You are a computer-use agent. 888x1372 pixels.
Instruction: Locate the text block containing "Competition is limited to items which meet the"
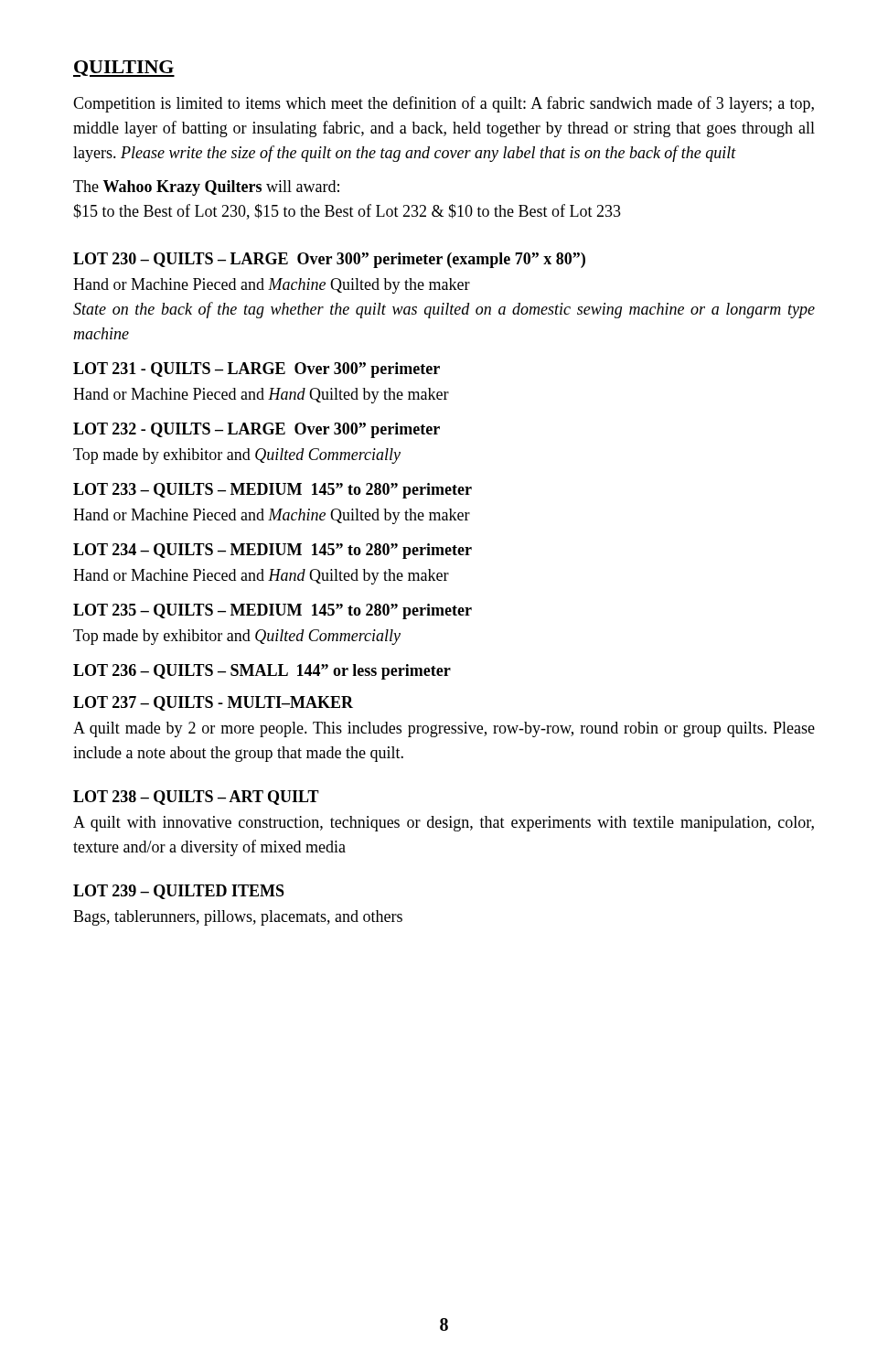444,128
